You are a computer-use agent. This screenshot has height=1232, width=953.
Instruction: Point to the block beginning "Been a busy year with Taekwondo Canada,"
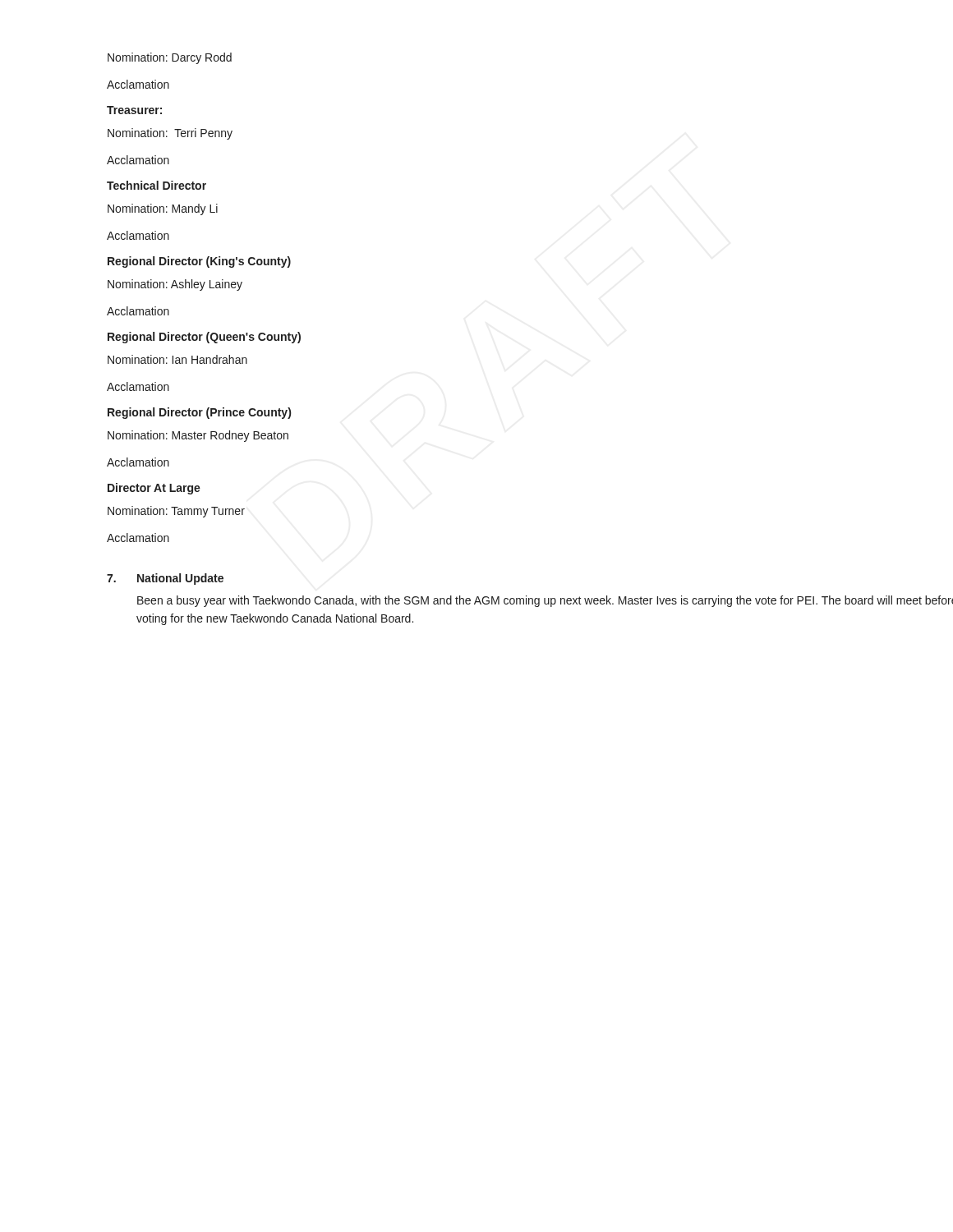[545, 610]
